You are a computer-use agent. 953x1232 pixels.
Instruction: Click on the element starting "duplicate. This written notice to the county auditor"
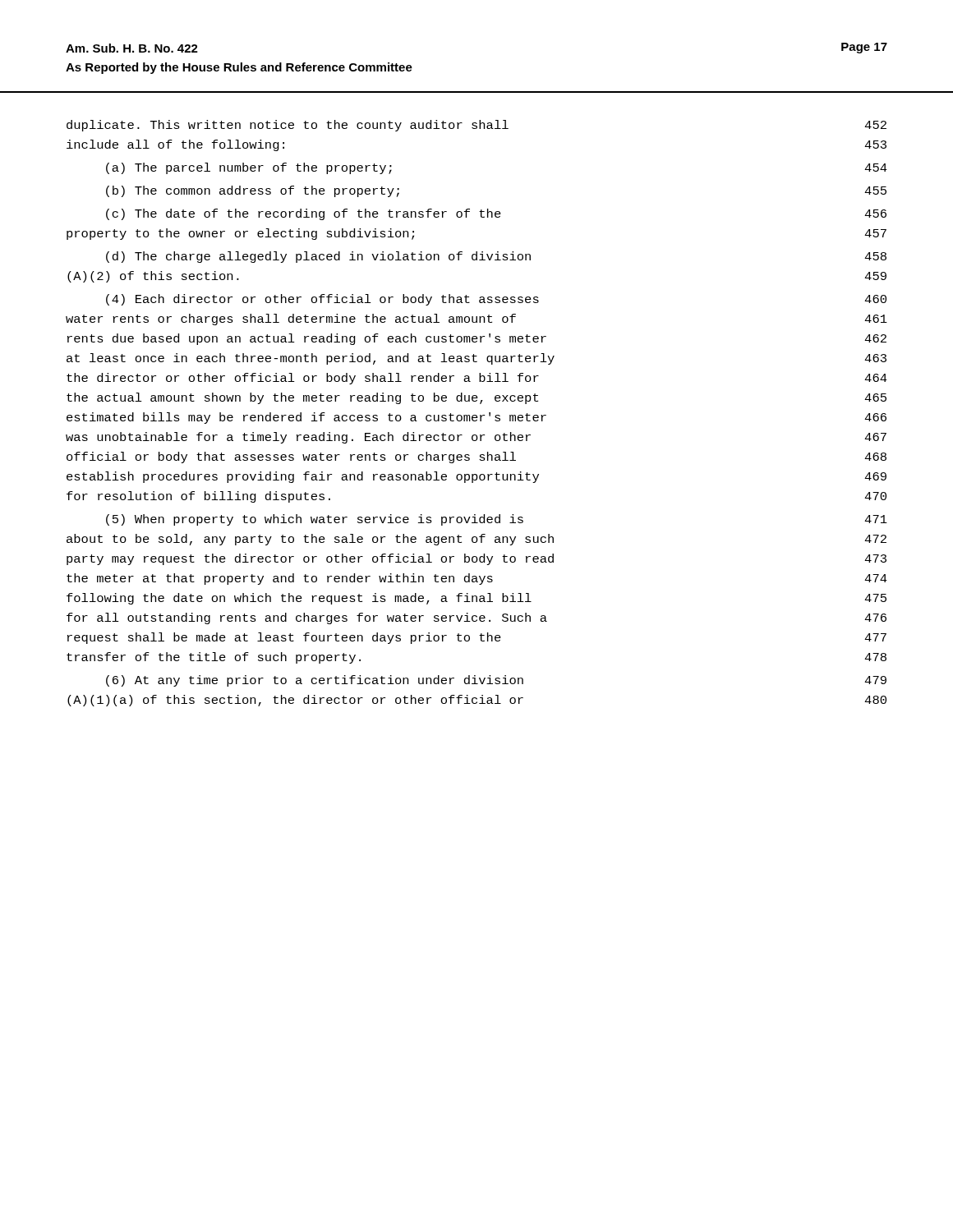click(476, 126)
